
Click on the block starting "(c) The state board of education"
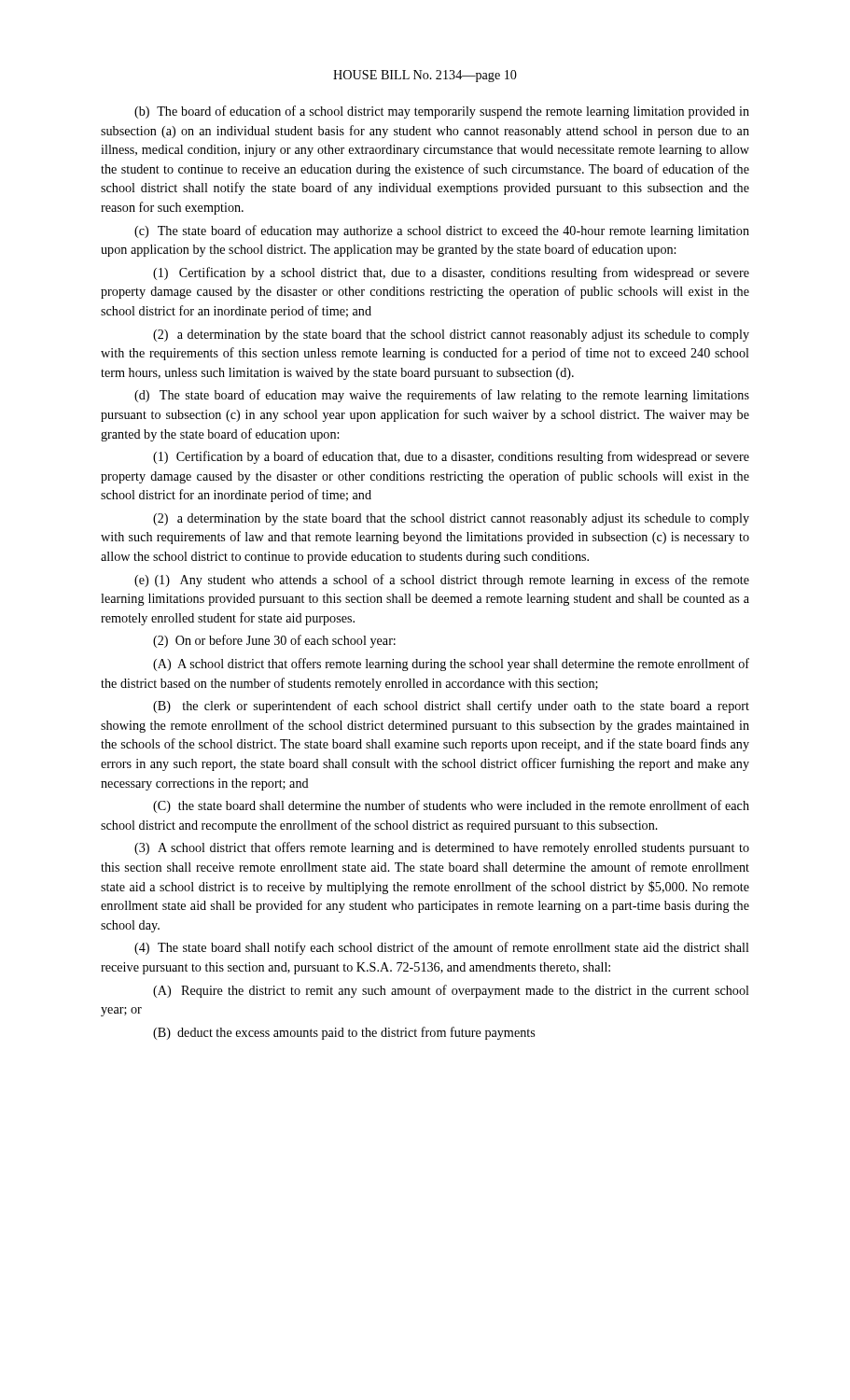click(425, 240)
